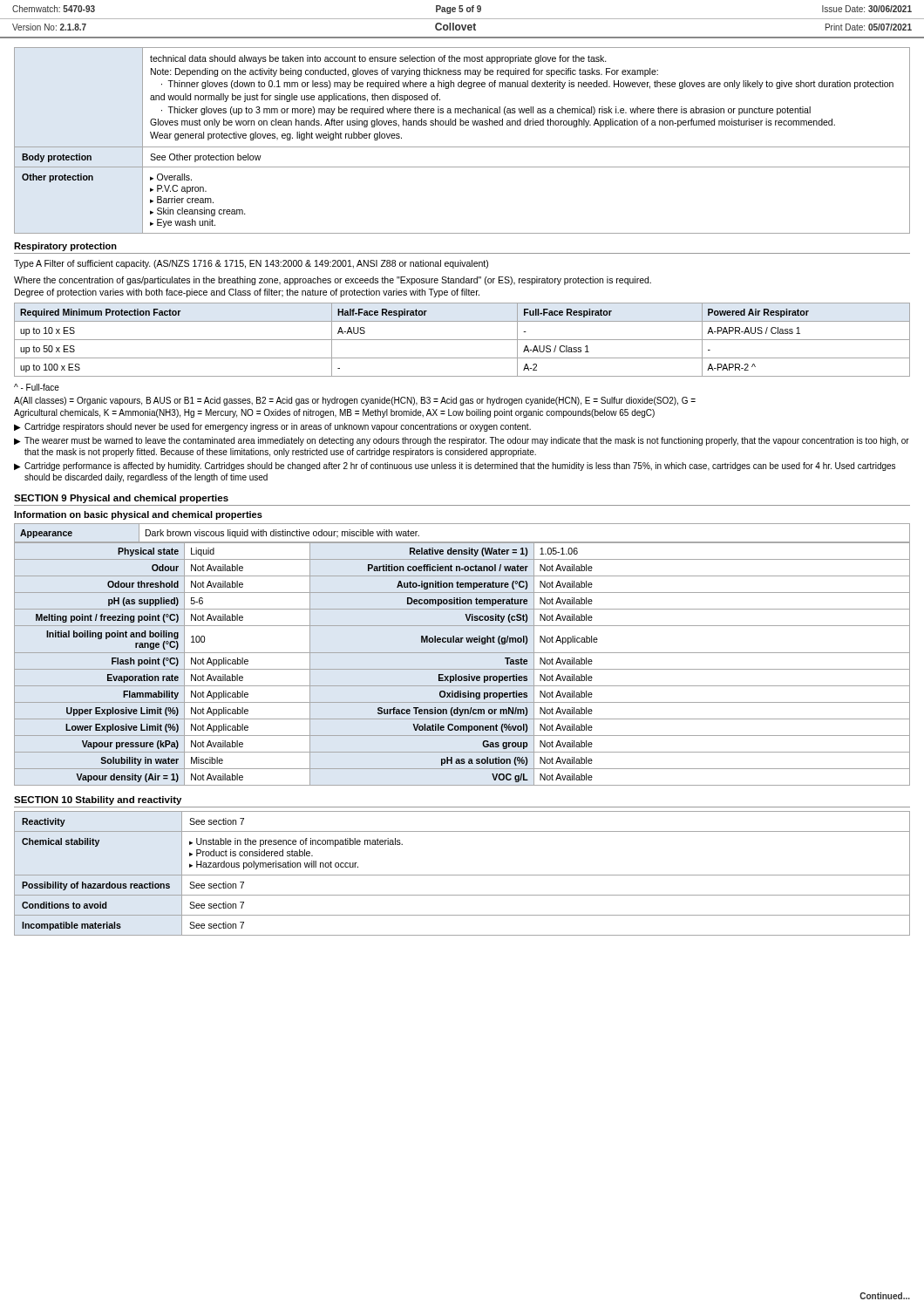Find the section header that reads "SECTION 9 Physical and chemical"

click(x=121, y=498)
